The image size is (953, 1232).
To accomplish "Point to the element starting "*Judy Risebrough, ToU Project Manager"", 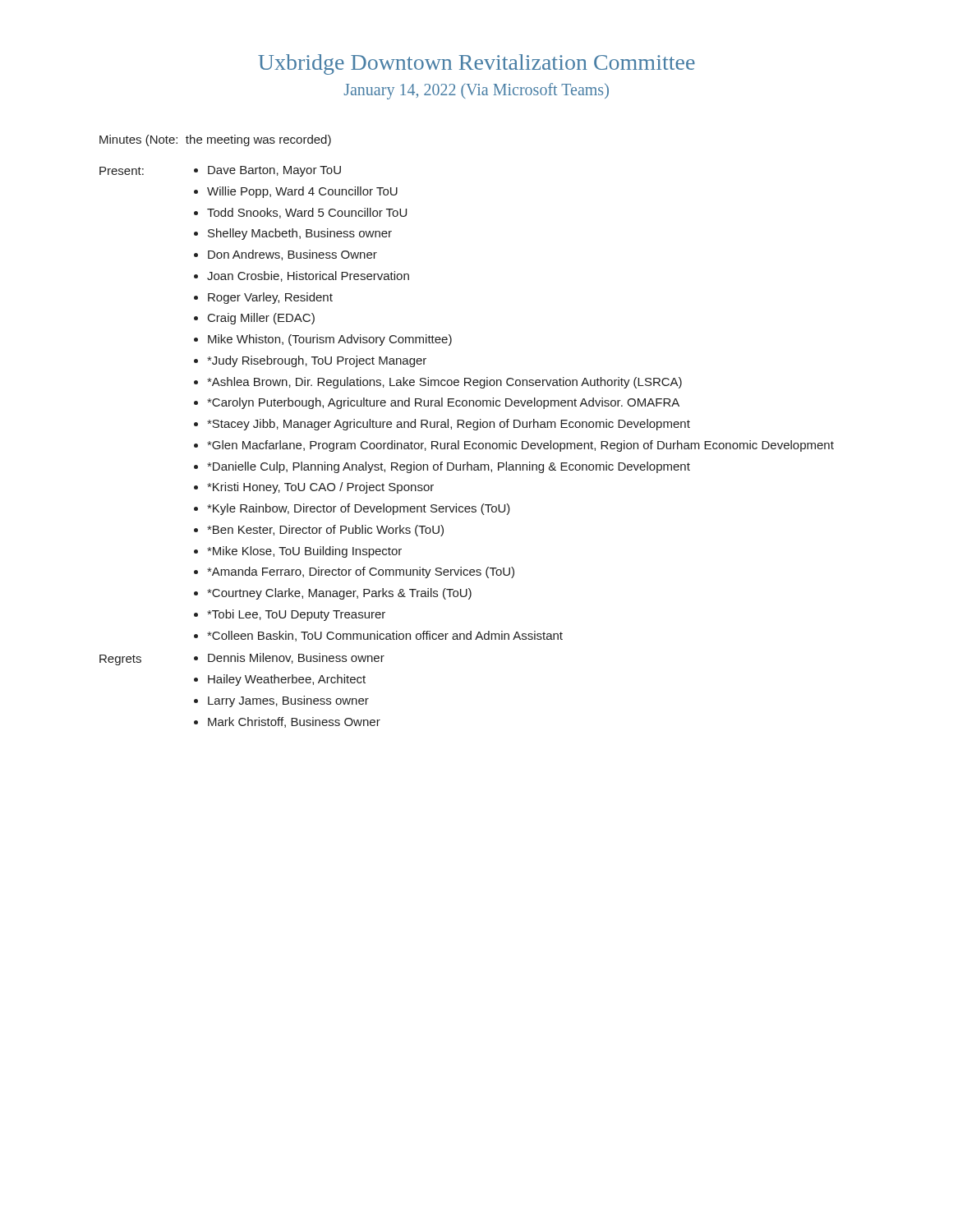I will 317,360.
